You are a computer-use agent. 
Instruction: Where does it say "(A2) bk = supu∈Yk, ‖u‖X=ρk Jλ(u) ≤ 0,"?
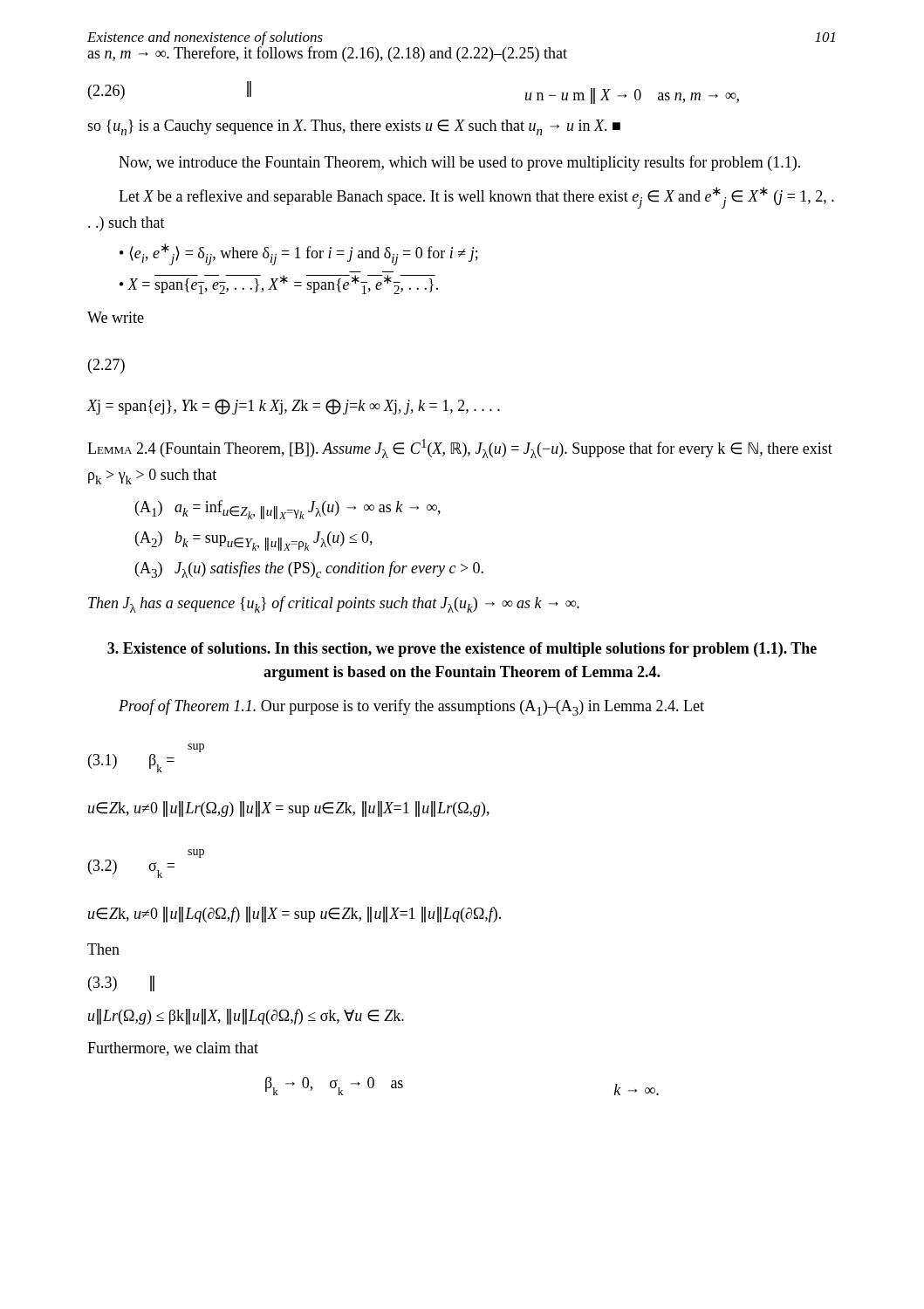(254, 541)
